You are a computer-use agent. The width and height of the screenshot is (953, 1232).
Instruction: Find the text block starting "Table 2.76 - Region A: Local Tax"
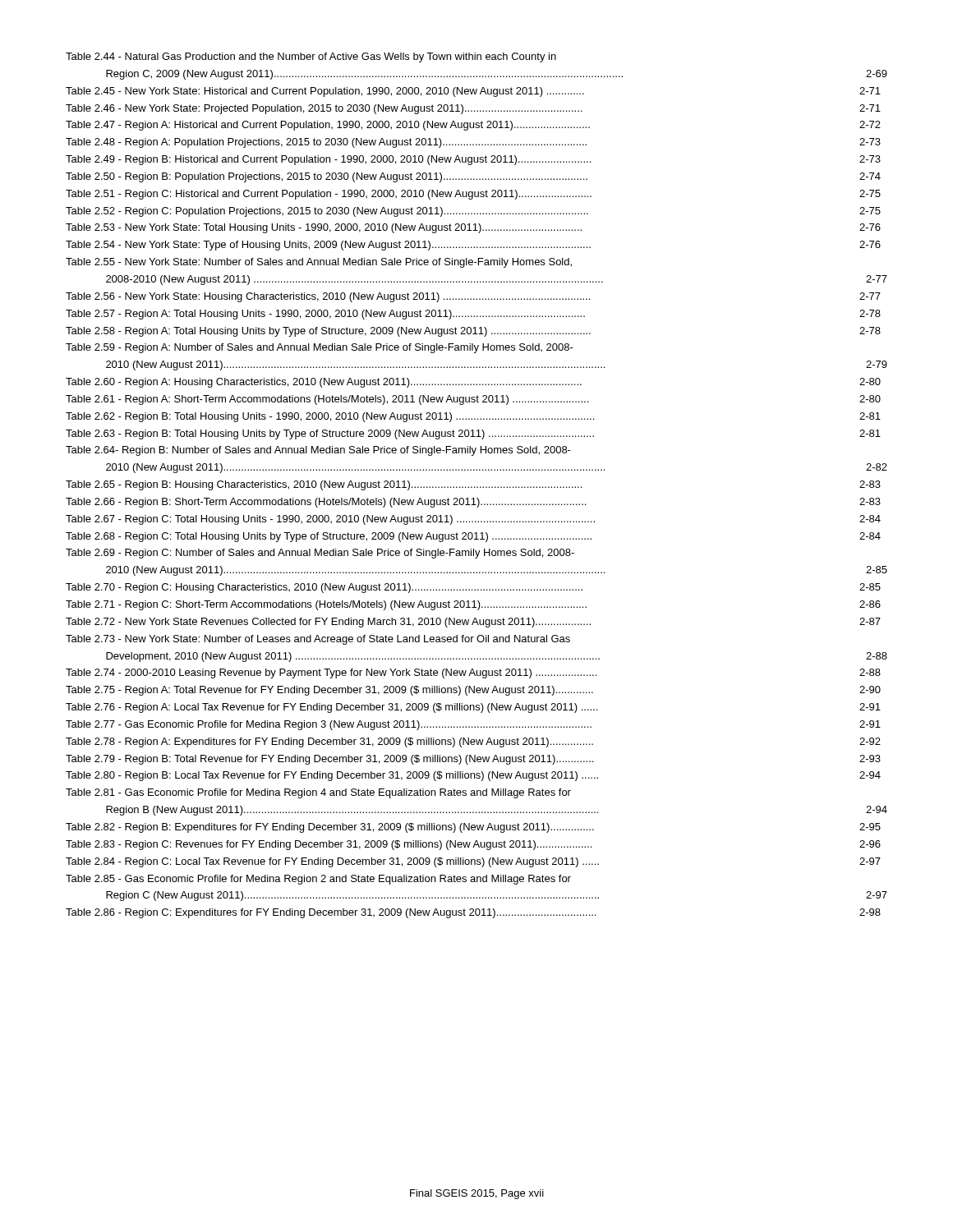[476, 708]
